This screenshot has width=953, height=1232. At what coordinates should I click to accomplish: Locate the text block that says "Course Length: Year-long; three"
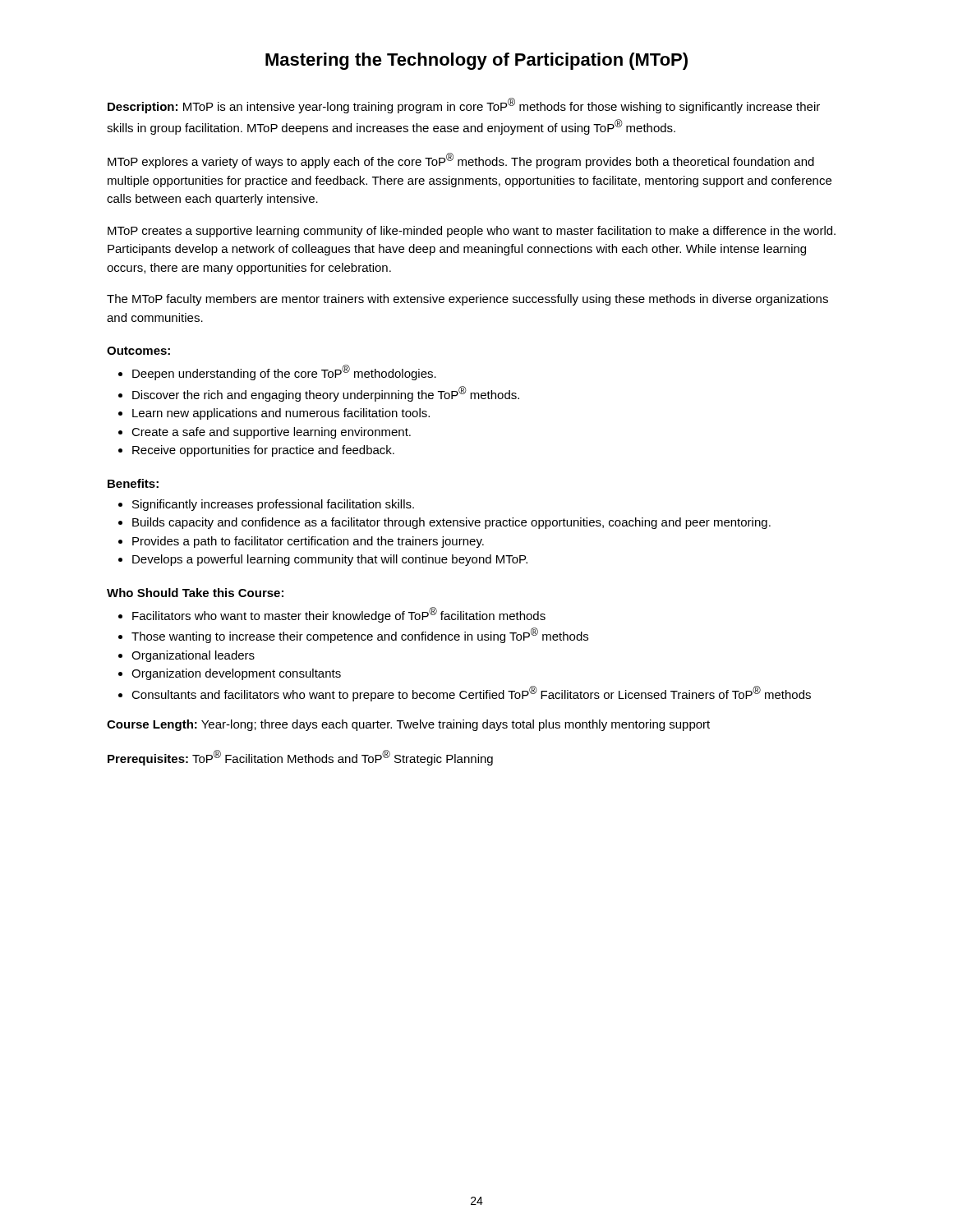pos(408,724)
